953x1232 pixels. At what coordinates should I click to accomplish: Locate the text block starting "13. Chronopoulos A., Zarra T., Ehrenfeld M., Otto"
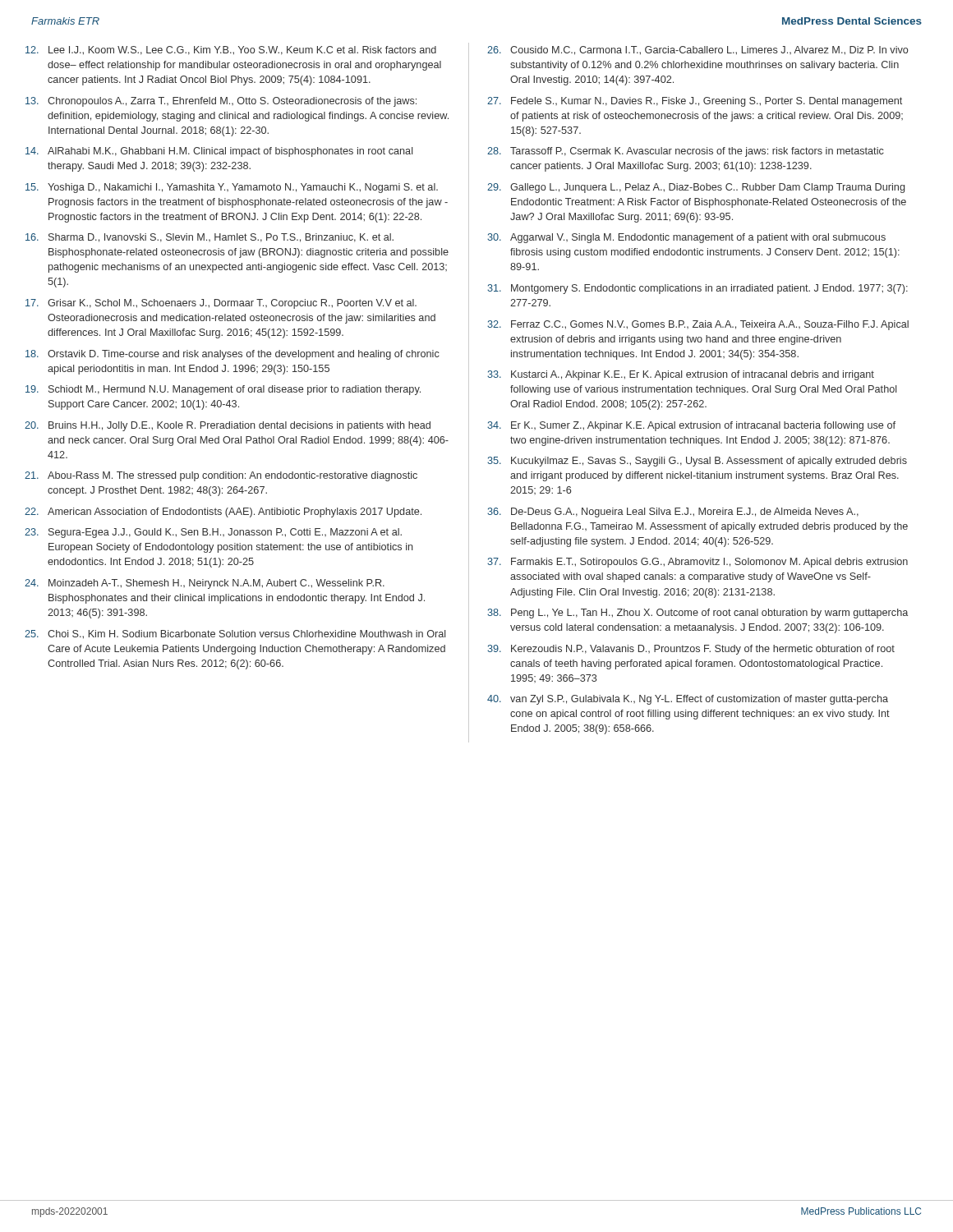click(237, 116)
